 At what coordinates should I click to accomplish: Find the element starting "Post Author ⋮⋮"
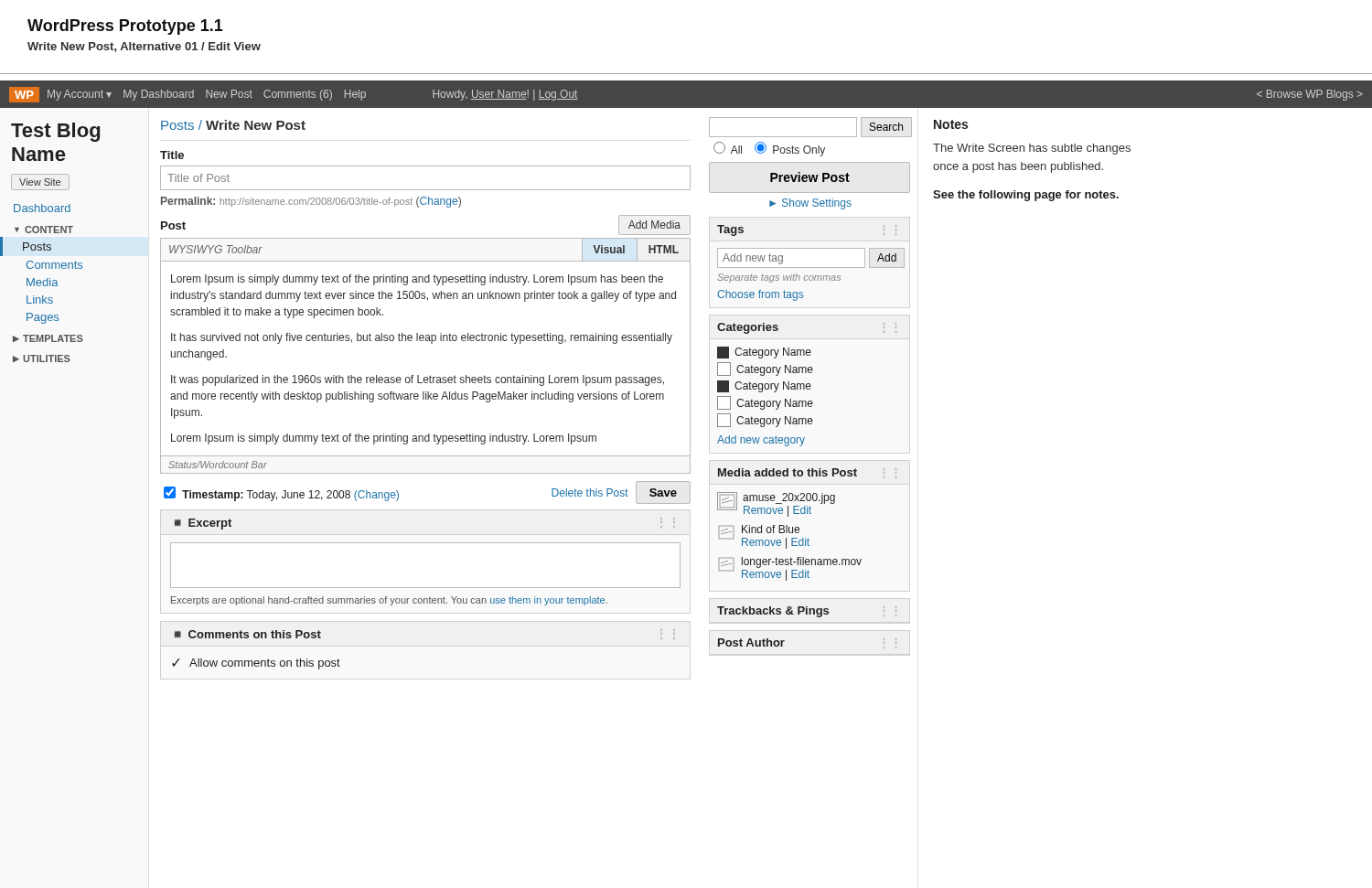coord(750,643)
